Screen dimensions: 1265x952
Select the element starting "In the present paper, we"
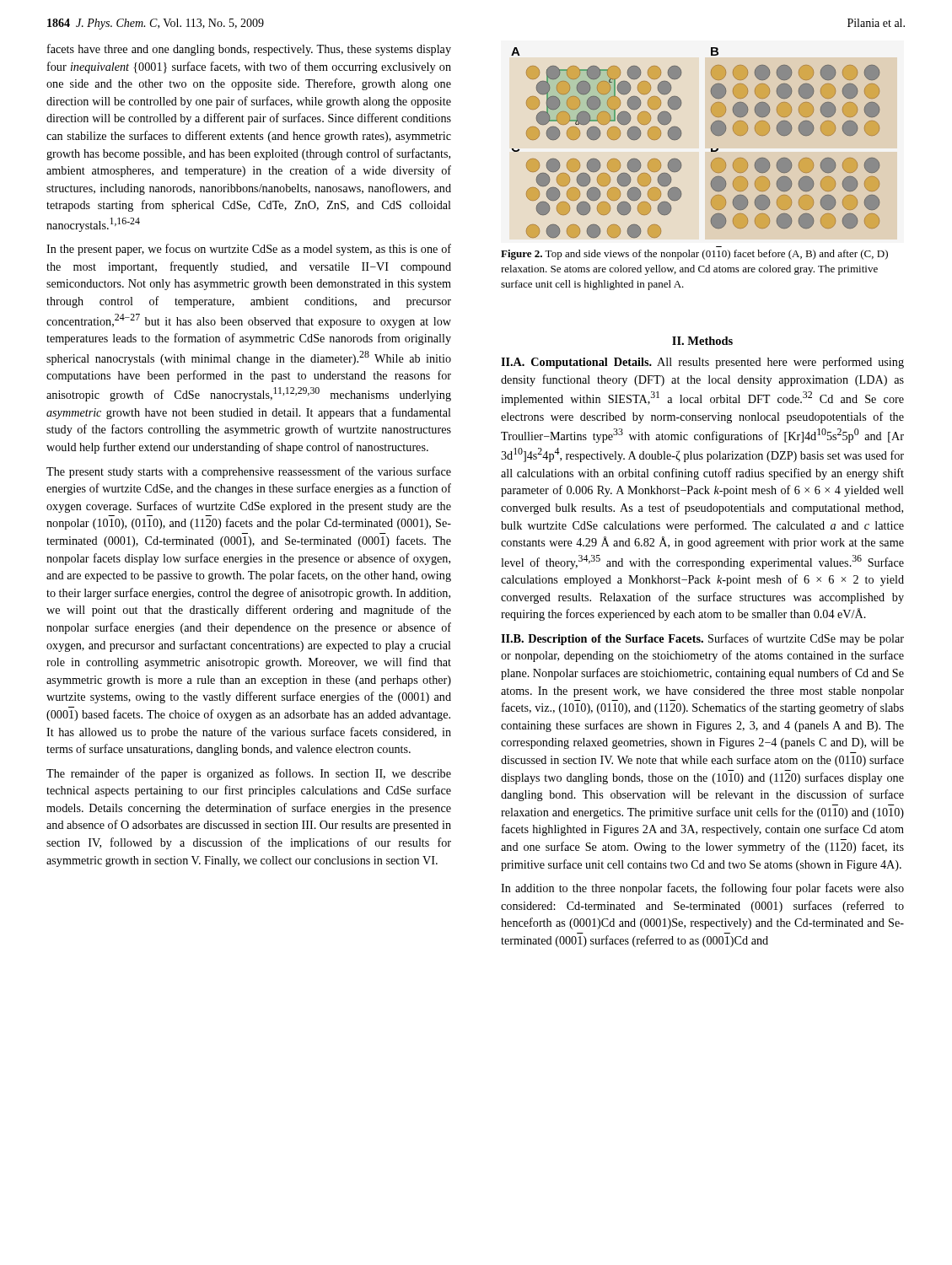click(249, 348)
